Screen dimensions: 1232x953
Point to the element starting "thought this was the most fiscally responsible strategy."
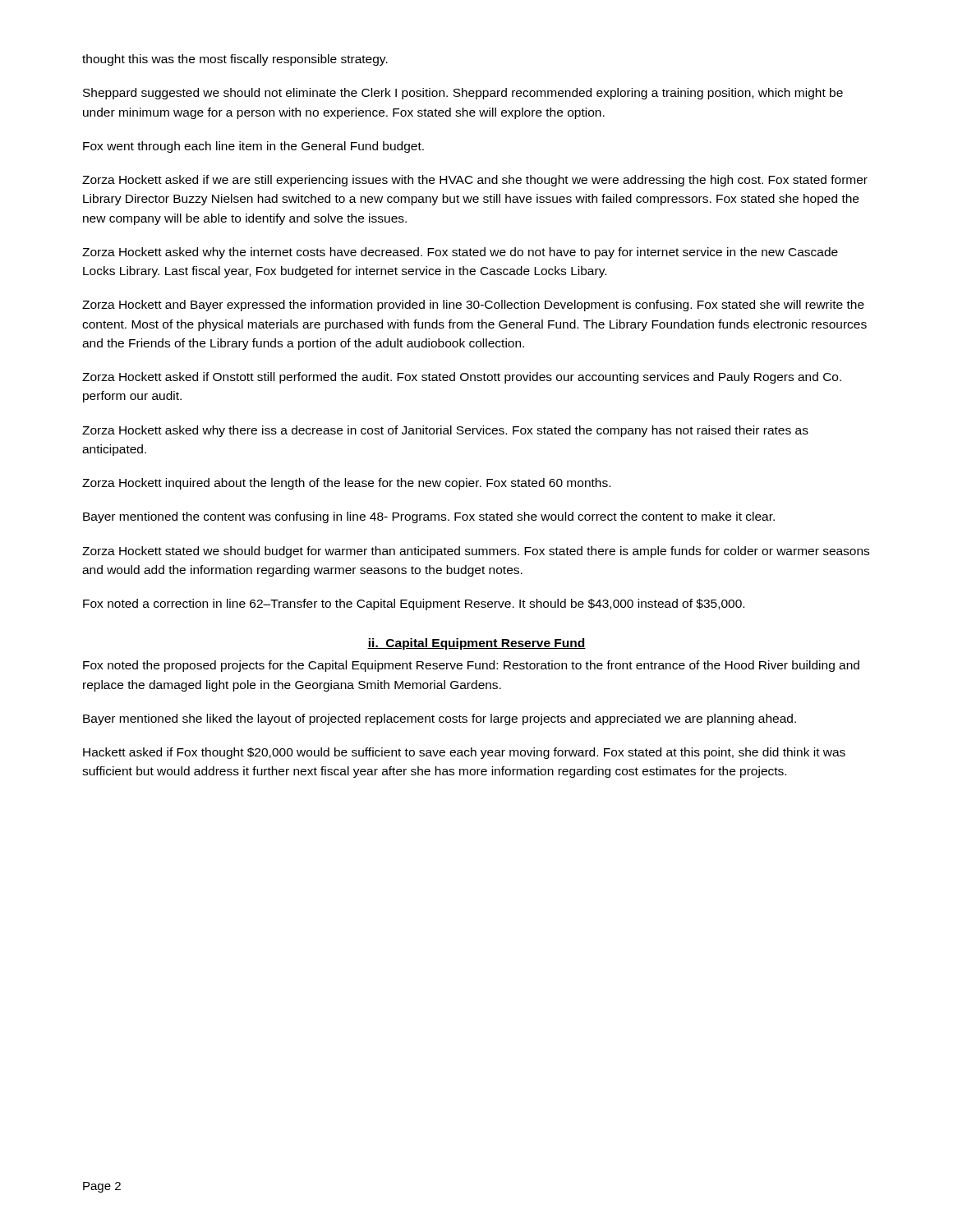[x=235, y=59]
